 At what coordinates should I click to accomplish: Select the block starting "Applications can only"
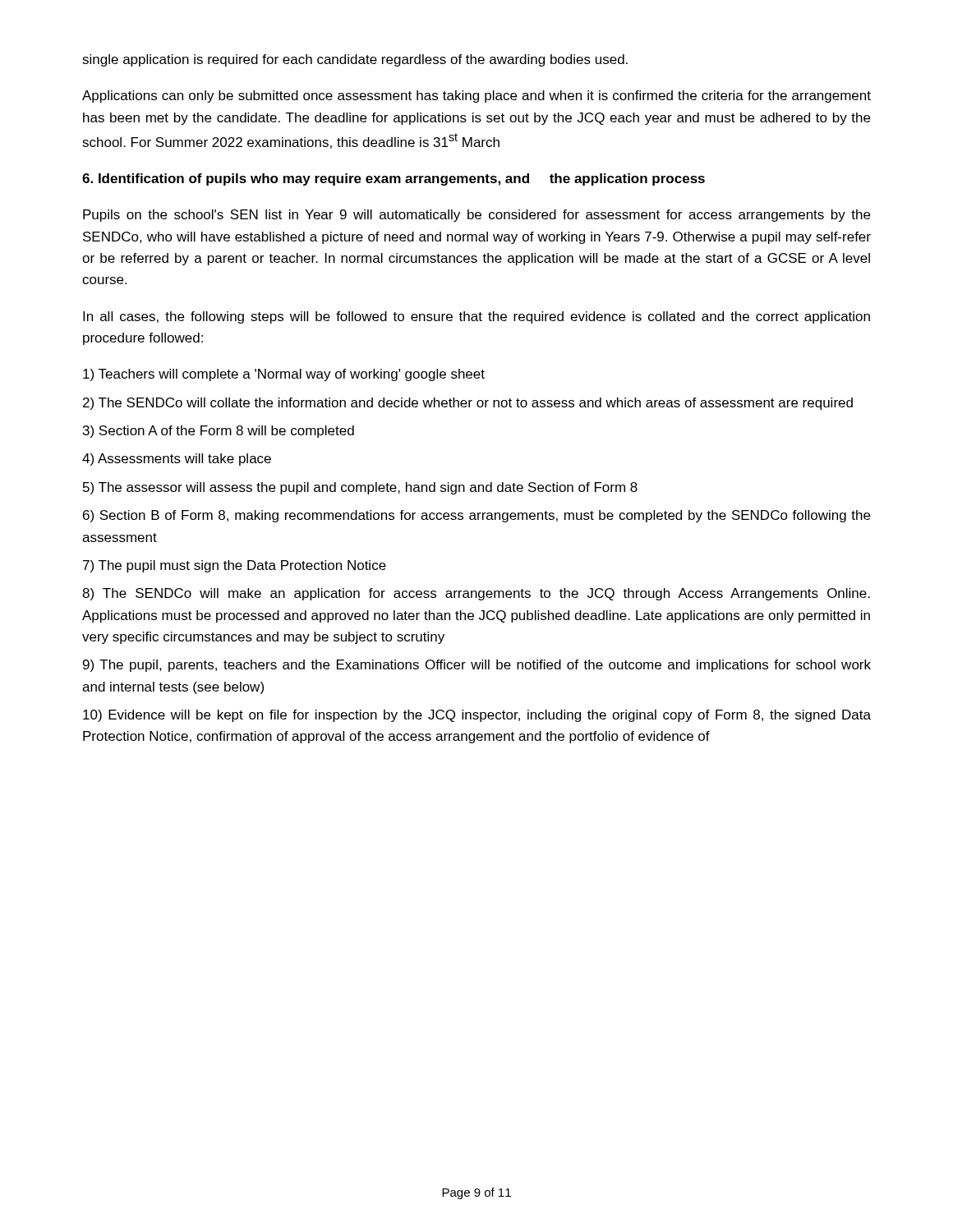476,120
